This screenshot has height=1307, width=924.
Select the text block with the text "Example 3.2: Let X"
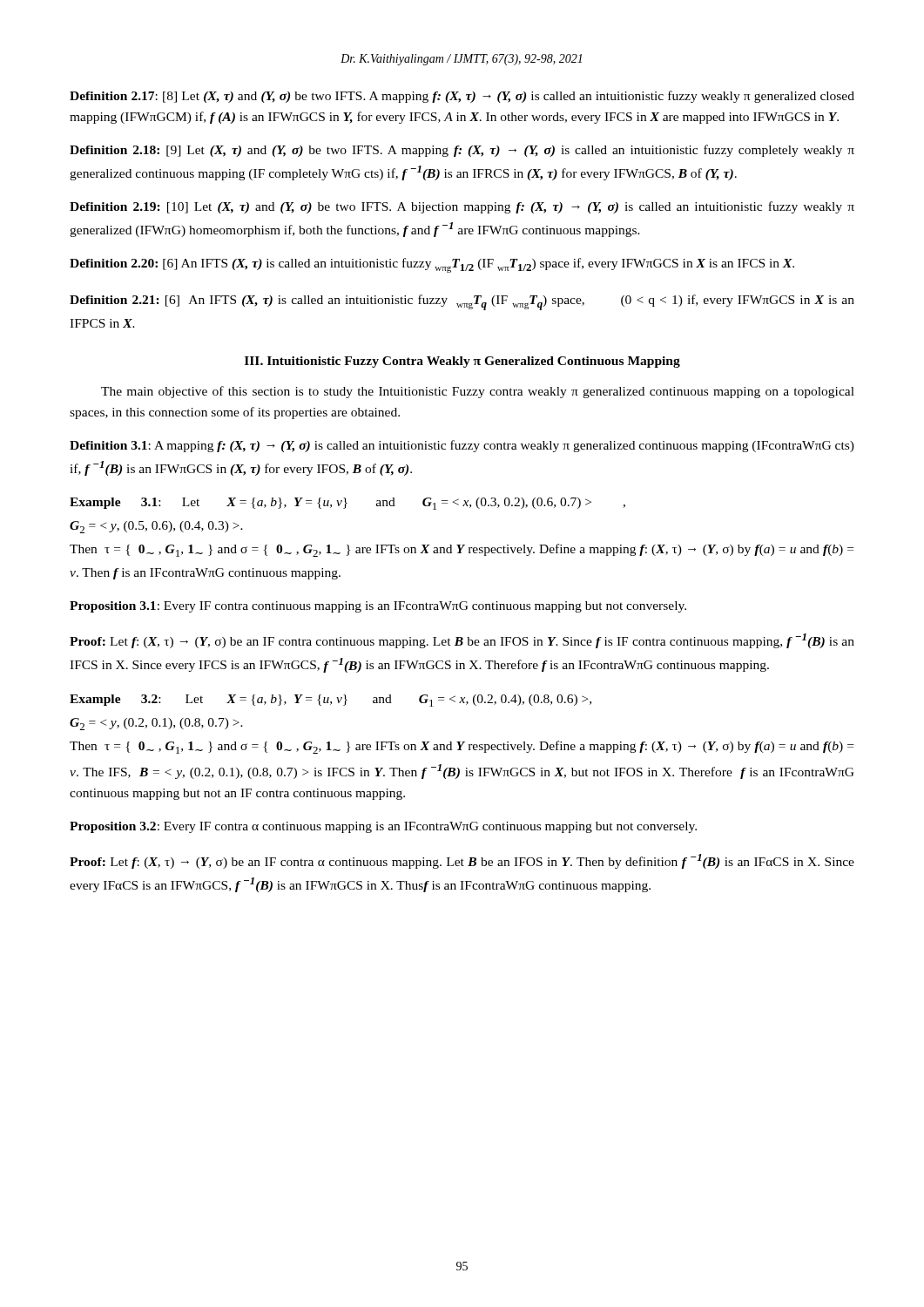(462, 745)
